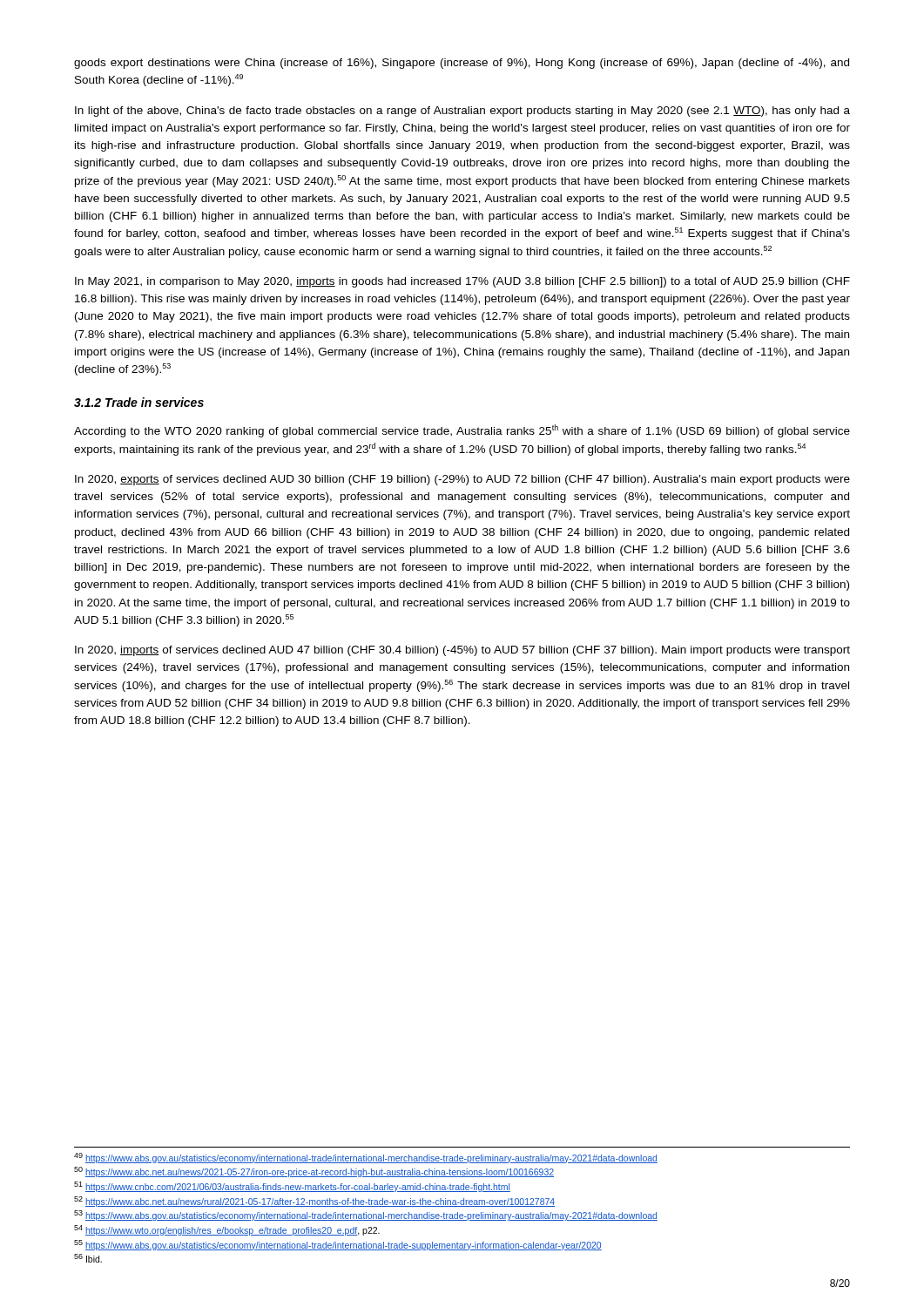The height and width of the screenshot is (1307, 924).
Task: Point to the text starting "According to the WTO 2020 ranking of global"
Action: pyautogui.click(x=462, y=440)
